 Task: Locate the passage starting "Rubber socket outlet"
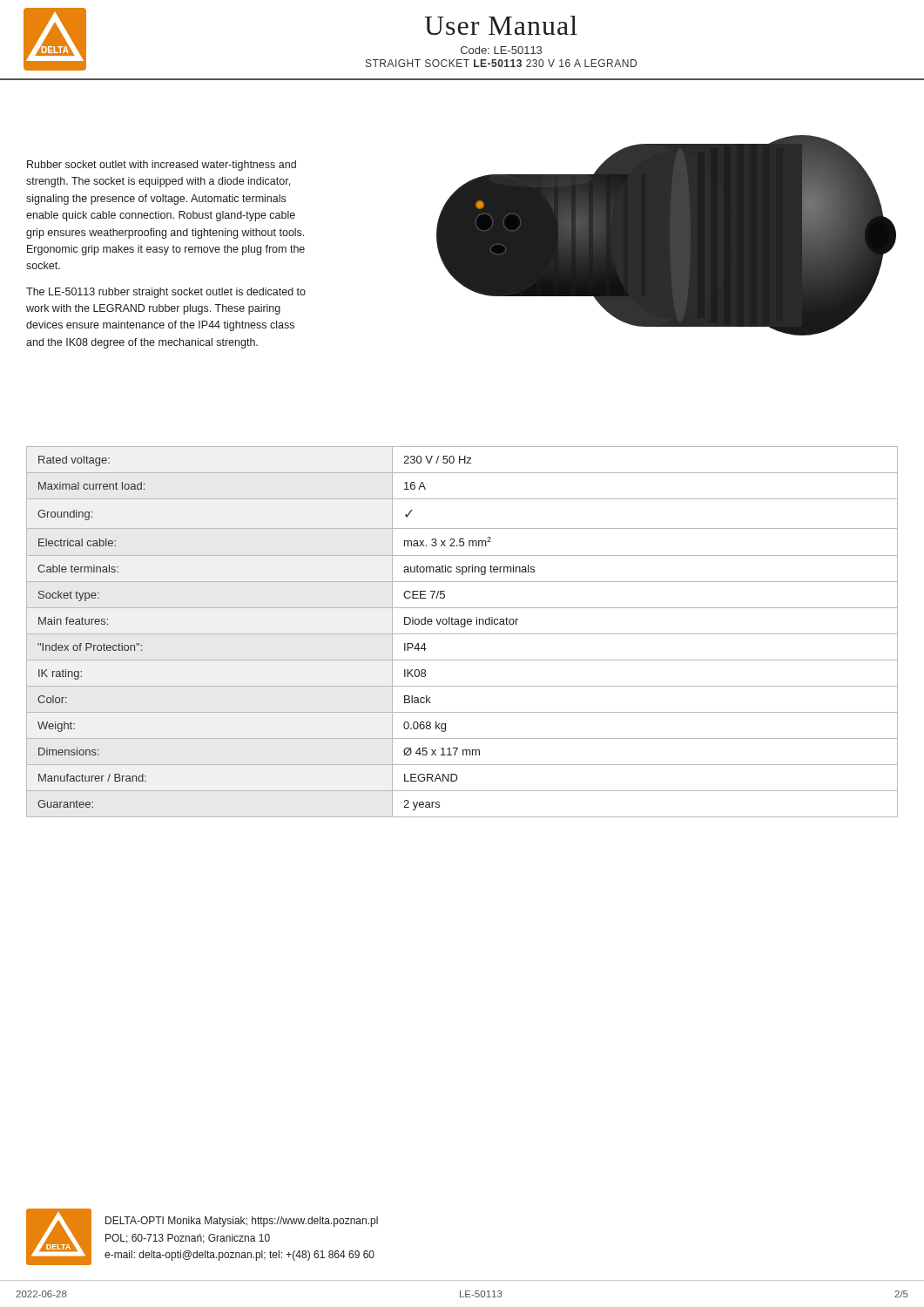point(170,254)
